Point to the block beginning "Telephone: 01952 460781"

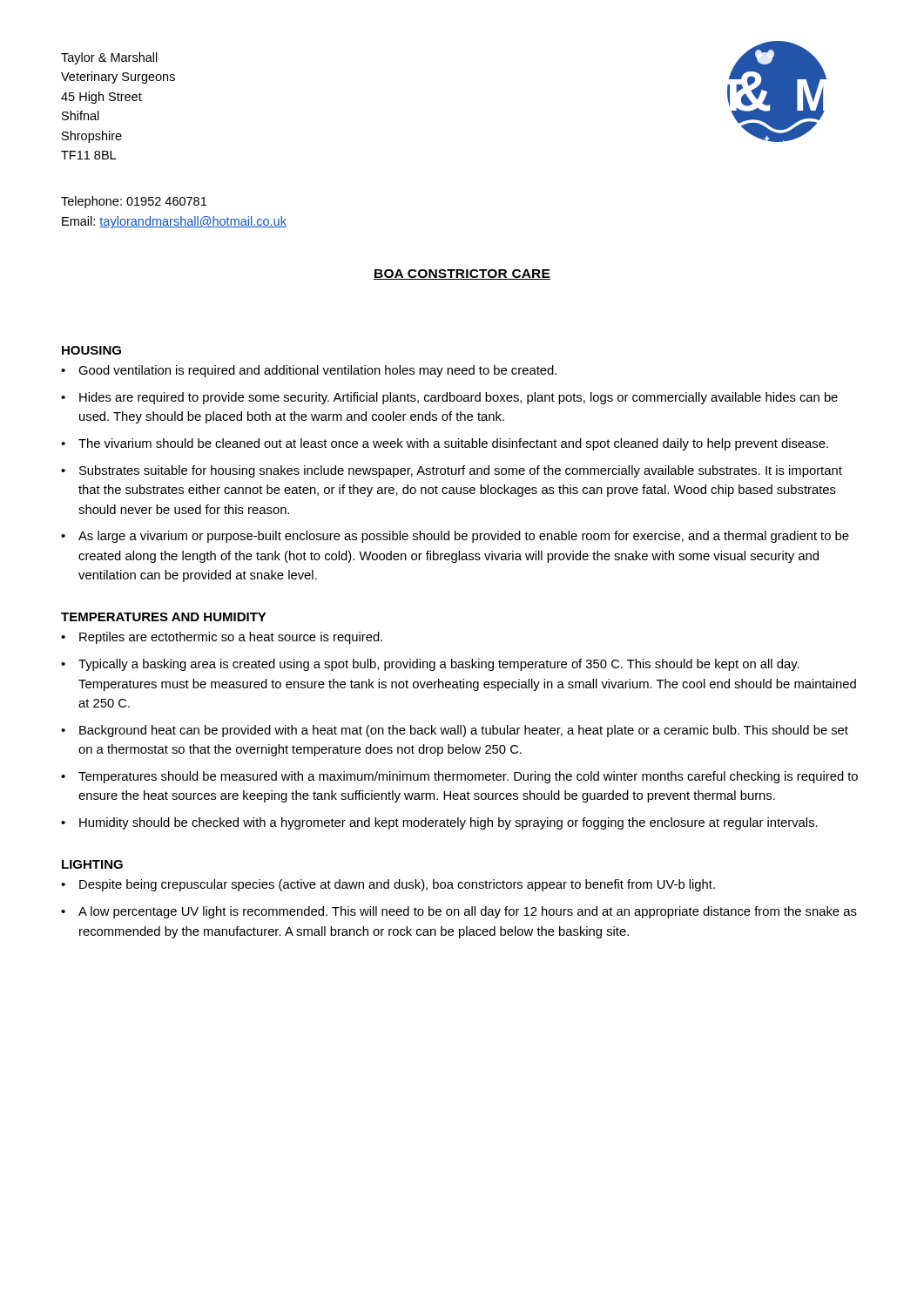[x=174, y=211]
